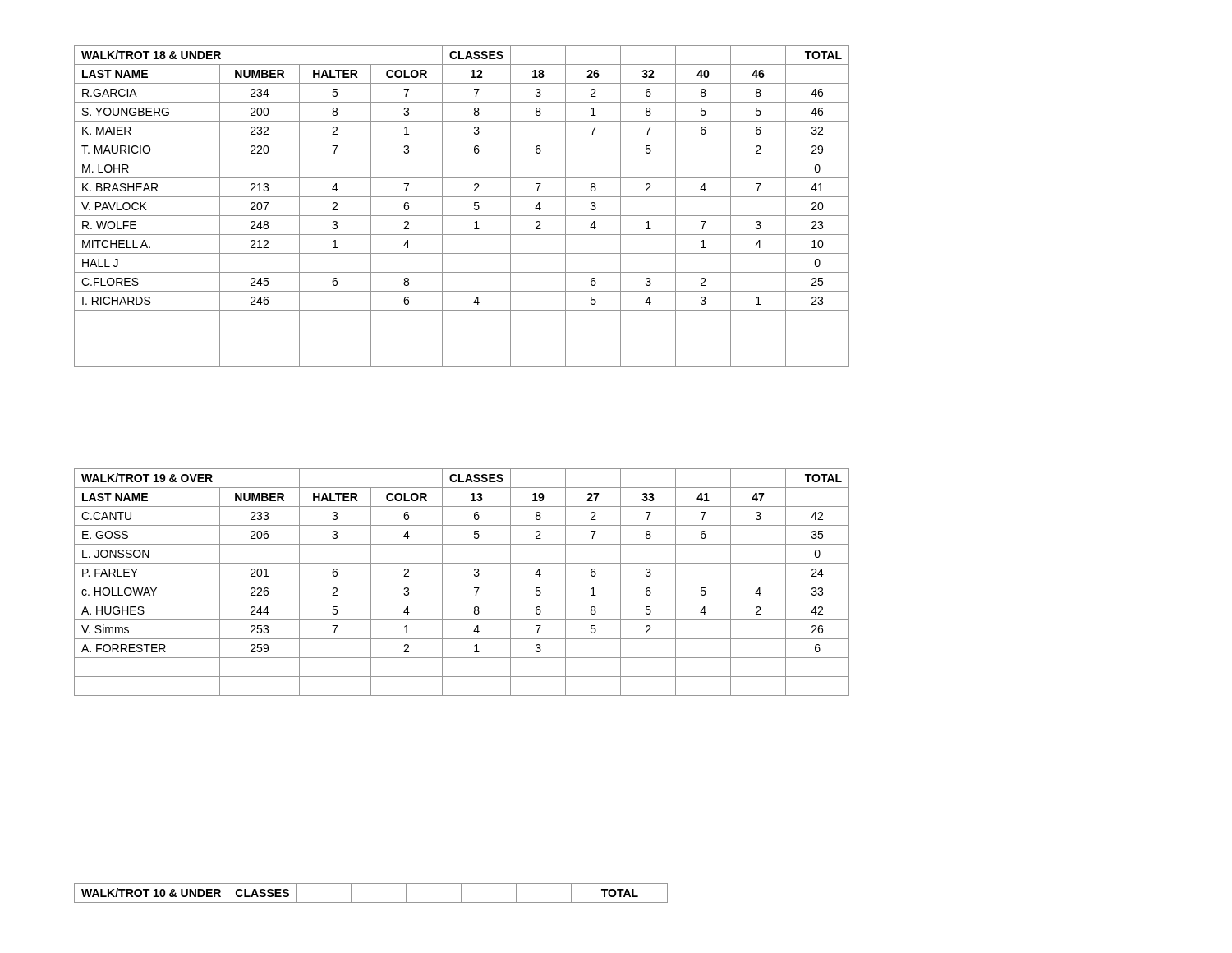
Task: Select the table that reads "WALK/TROT 18 &"
Action: tap(462, 206)
